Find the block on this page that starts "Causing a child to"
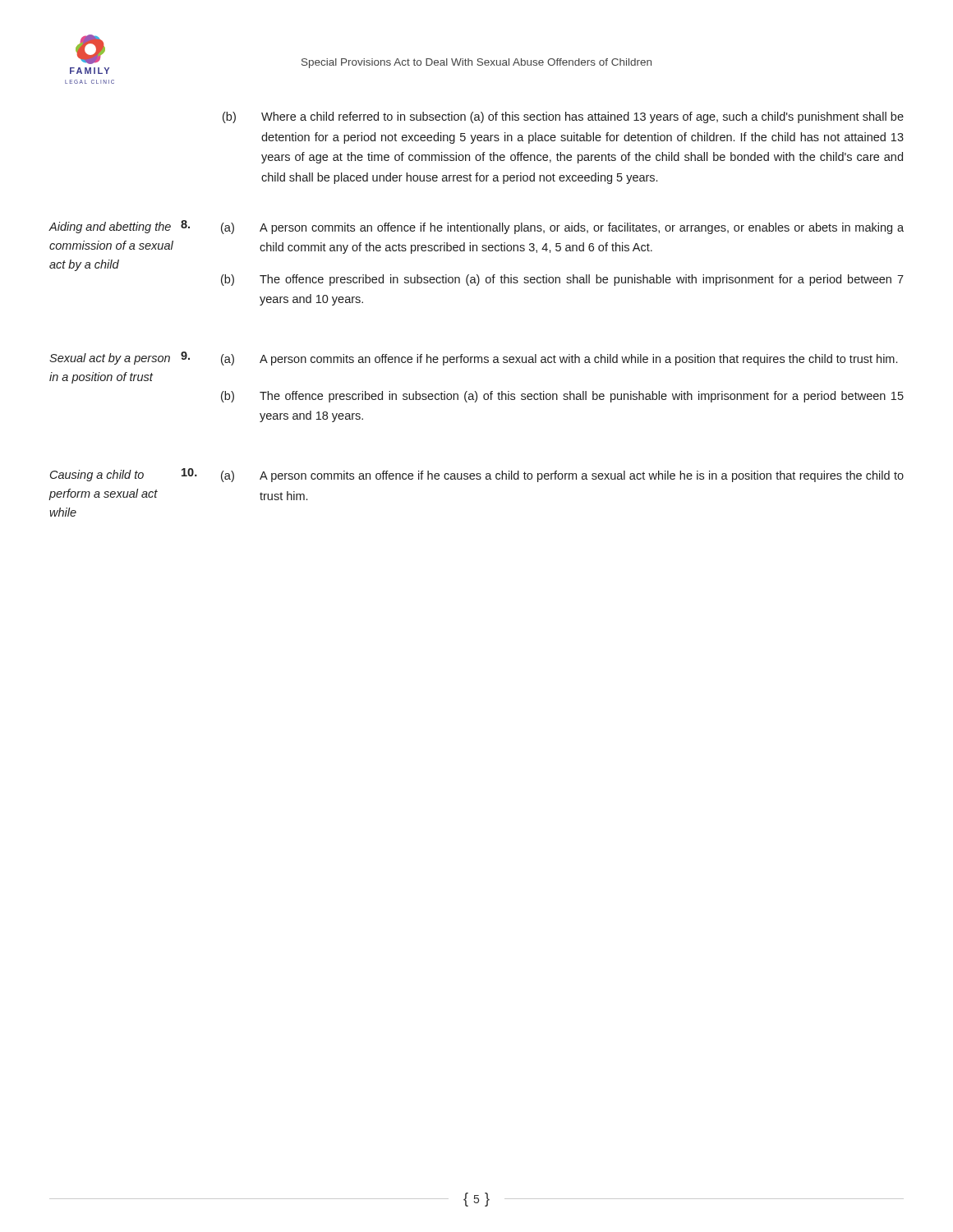The width and height of the screenshot is (953, 1232). 103,494
